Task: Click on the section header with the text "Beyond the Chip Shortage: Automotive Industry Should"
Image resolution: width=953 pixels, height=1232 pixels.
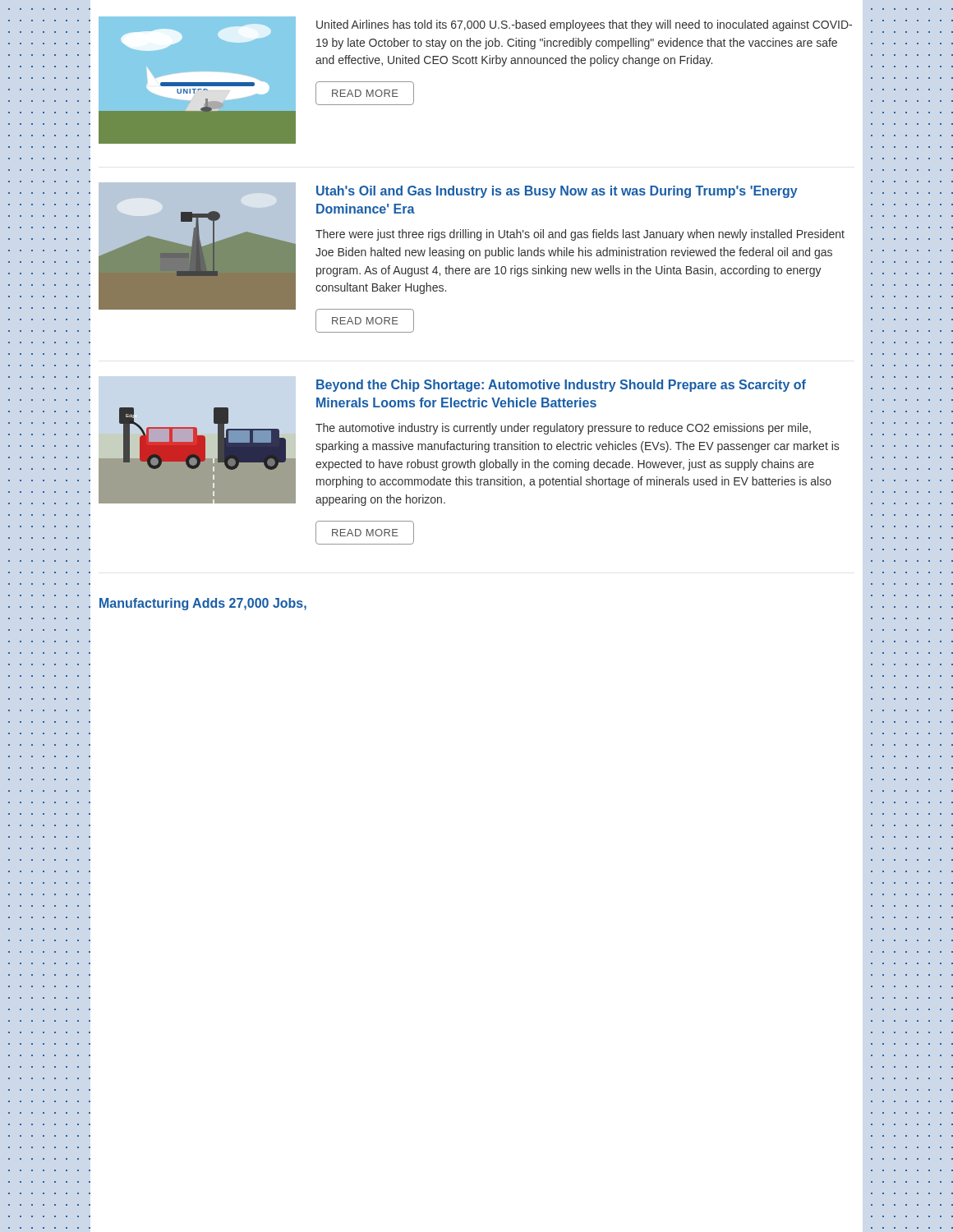Action: click(x=561, y=394)
